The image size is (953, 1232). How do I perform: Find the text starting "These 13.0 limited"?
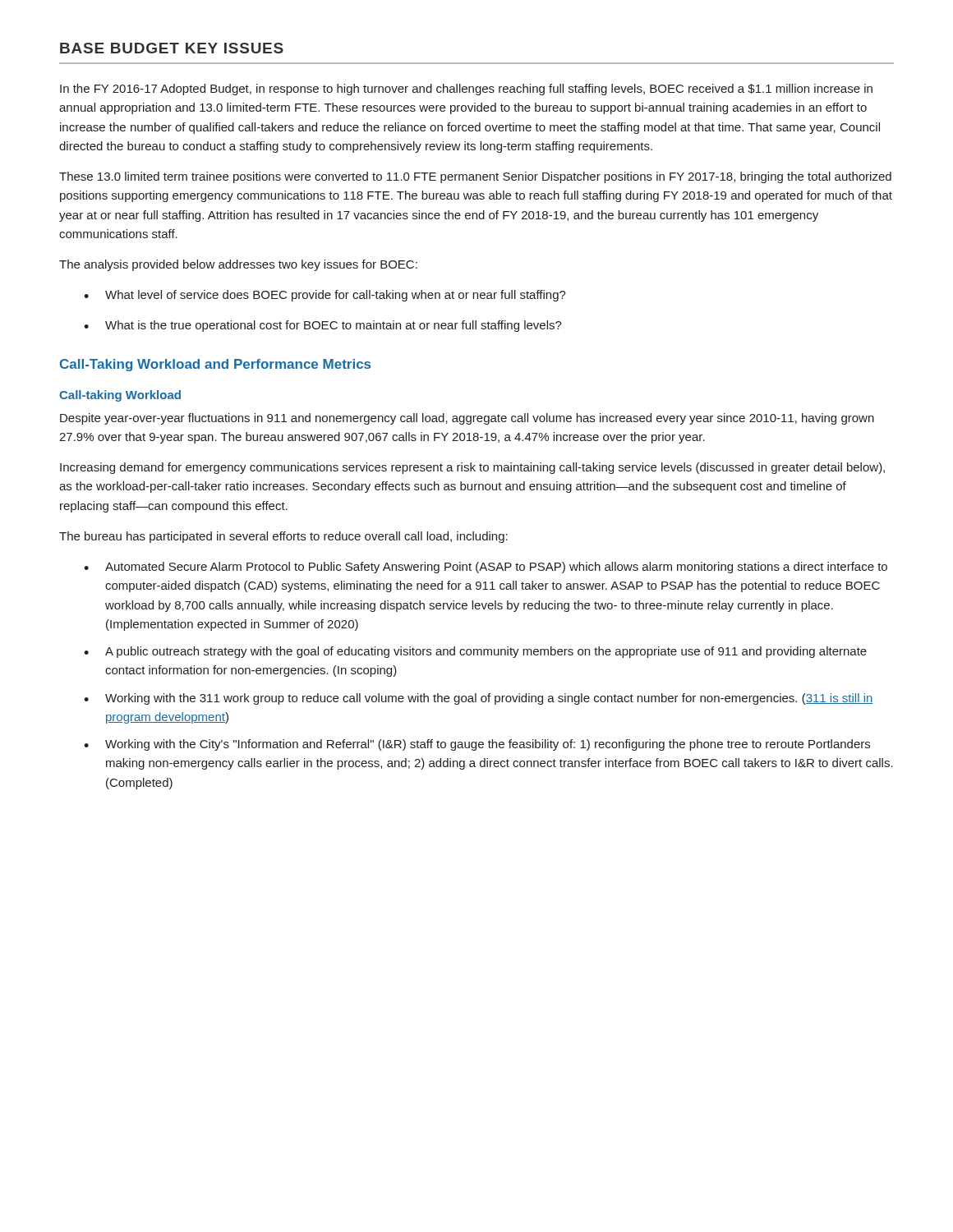(476, 205)
